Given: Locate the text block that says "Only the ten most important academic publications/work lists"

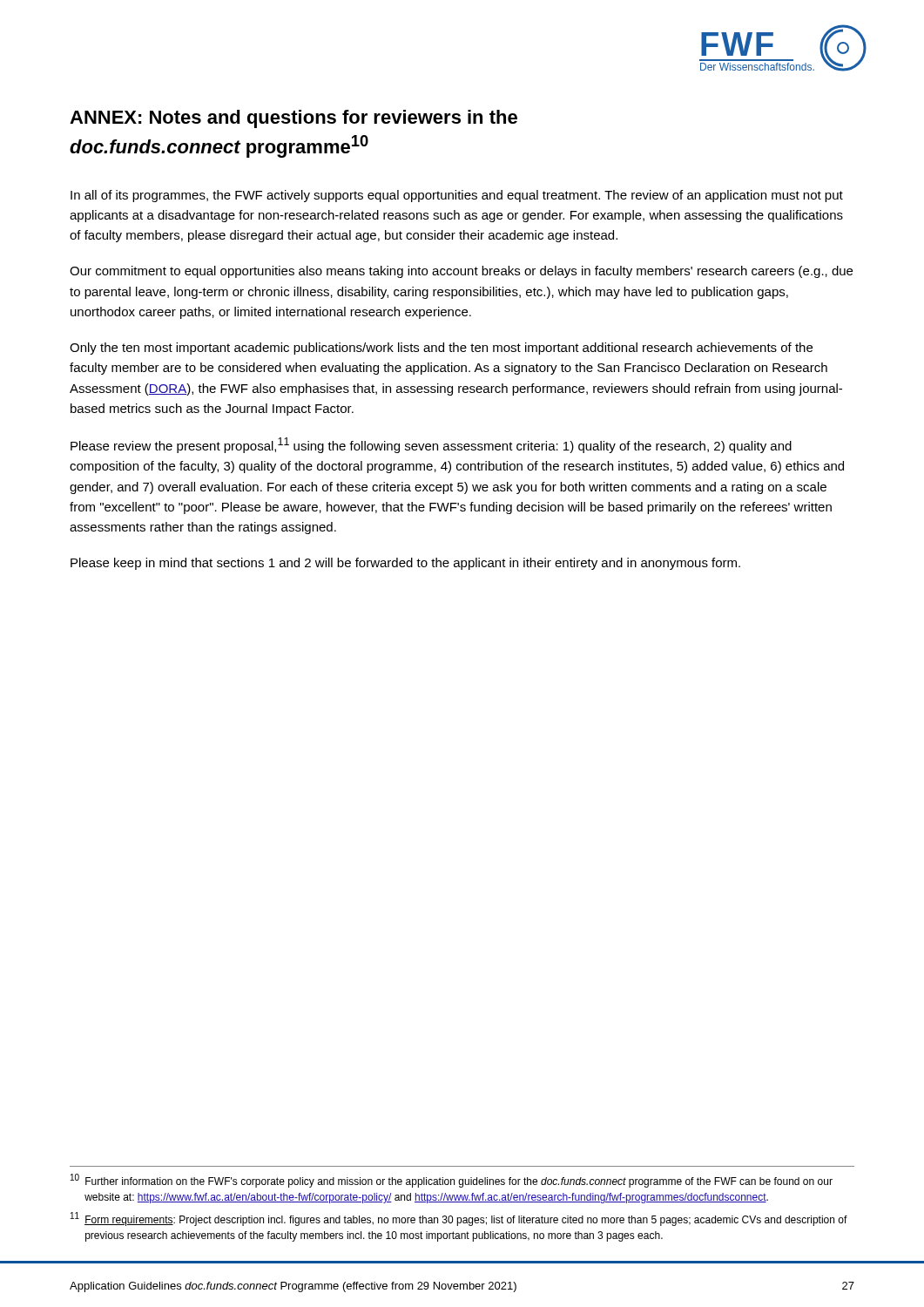Looking at the screenshot, I should 456,378.
